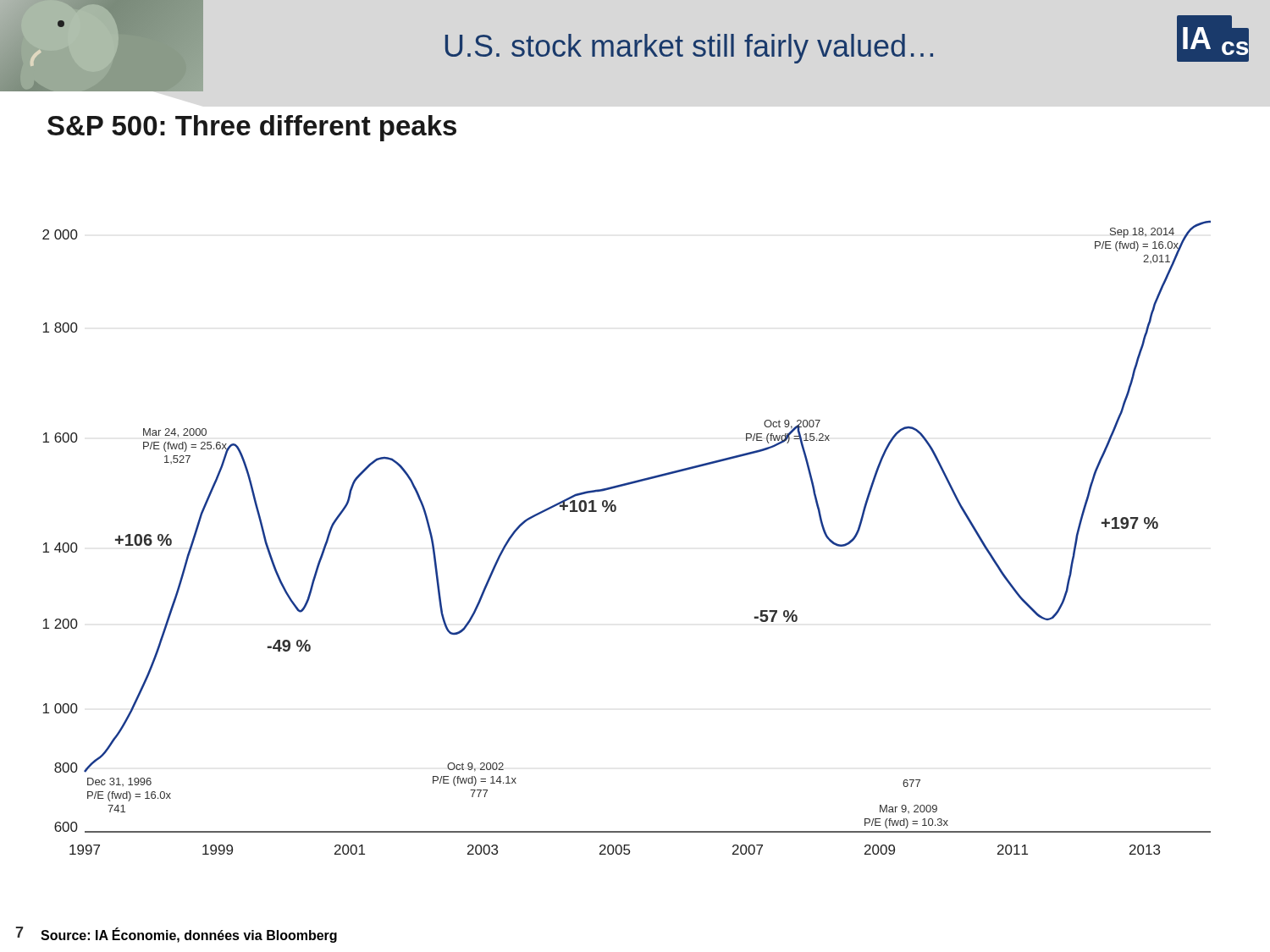Locate the text block starting "S&P 500: Three different peaks"
This screenshot has width=1270, height=952.
[252, 126]
